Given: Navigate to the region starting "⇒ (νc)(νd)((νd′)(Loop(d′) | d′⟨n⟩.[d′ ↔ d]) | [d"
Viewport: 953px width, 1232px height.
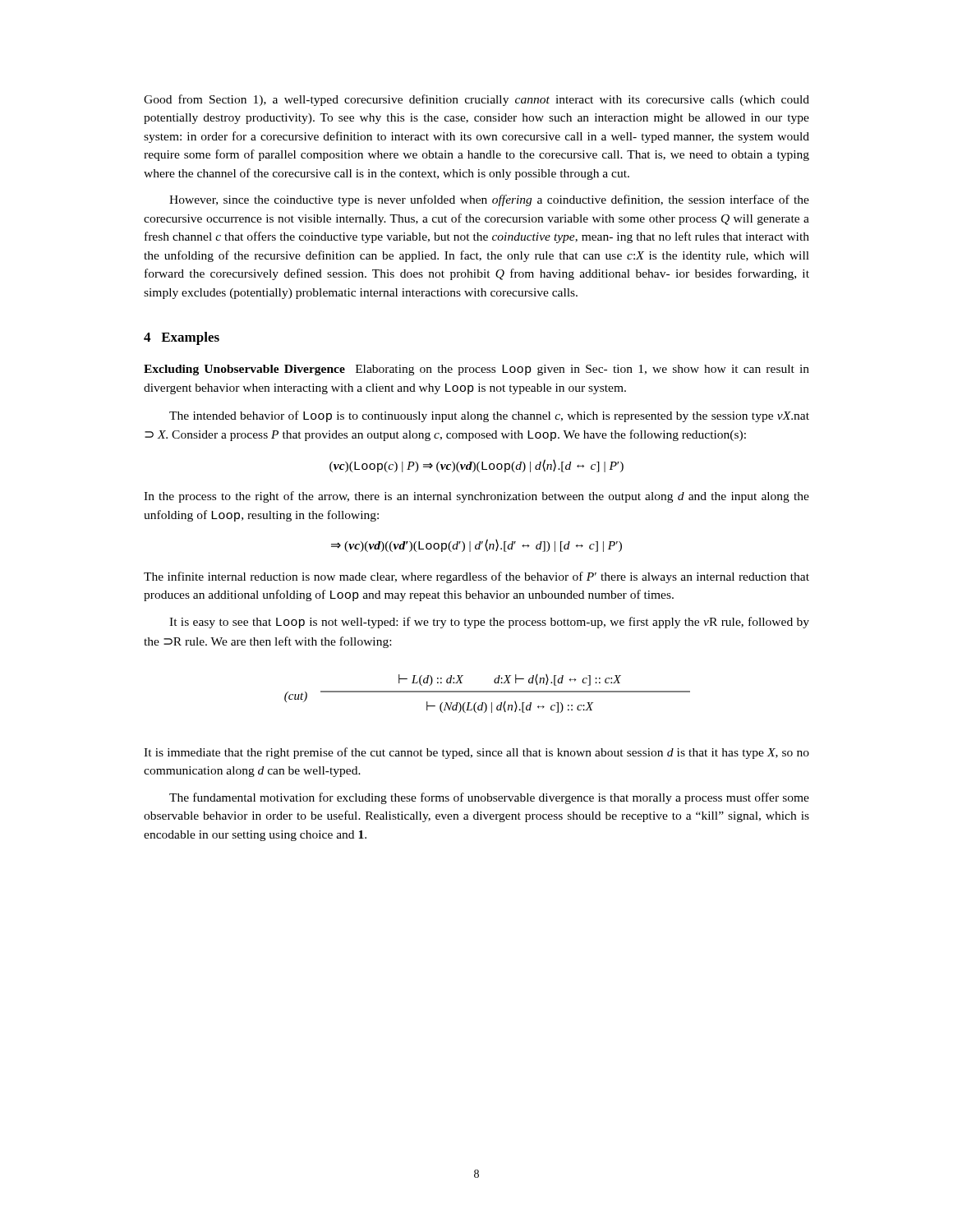Looking at the screenshot, I should [476, 546].
